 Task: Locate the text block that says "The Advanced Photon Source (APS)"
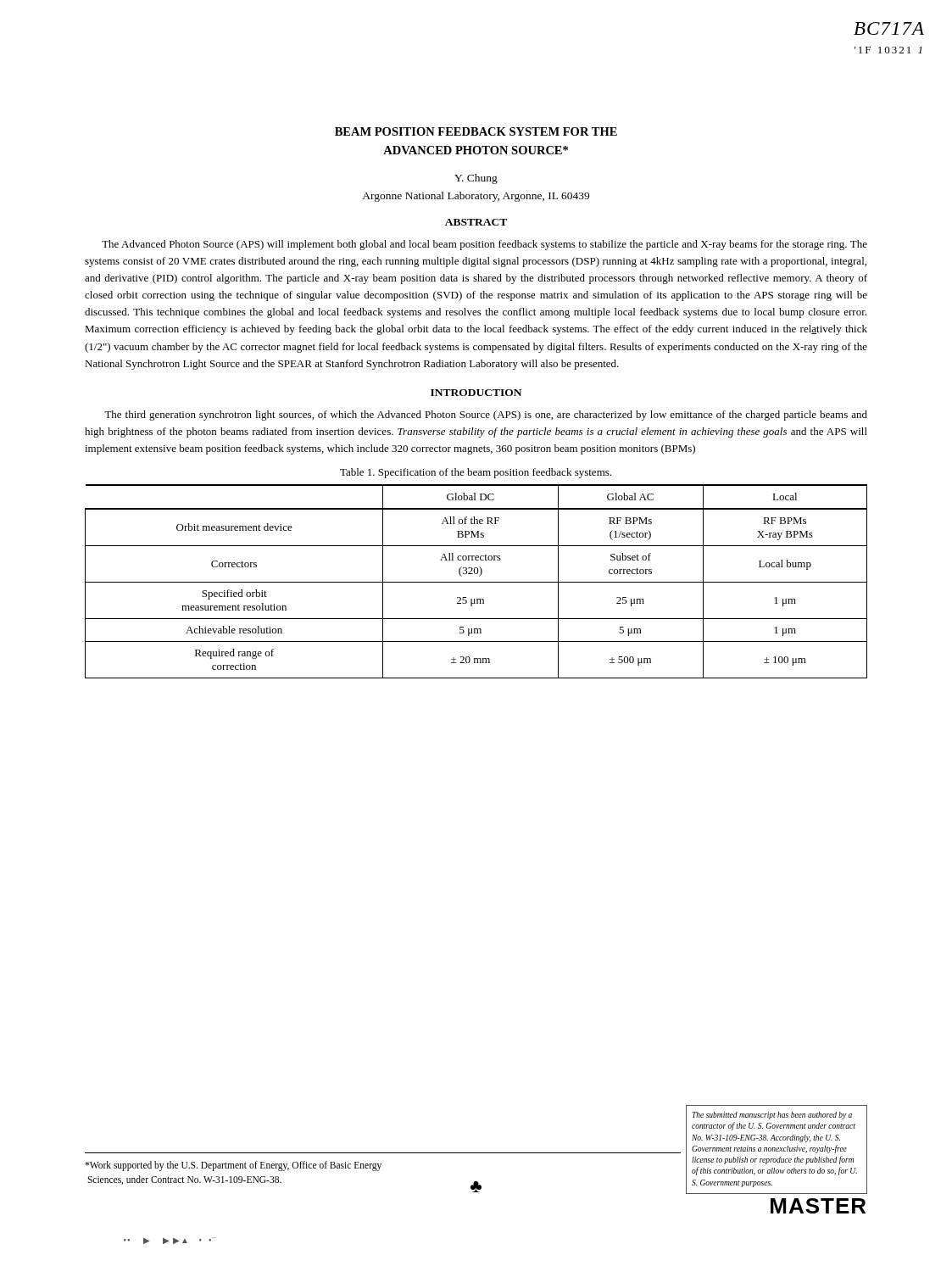tap(476, 303)
